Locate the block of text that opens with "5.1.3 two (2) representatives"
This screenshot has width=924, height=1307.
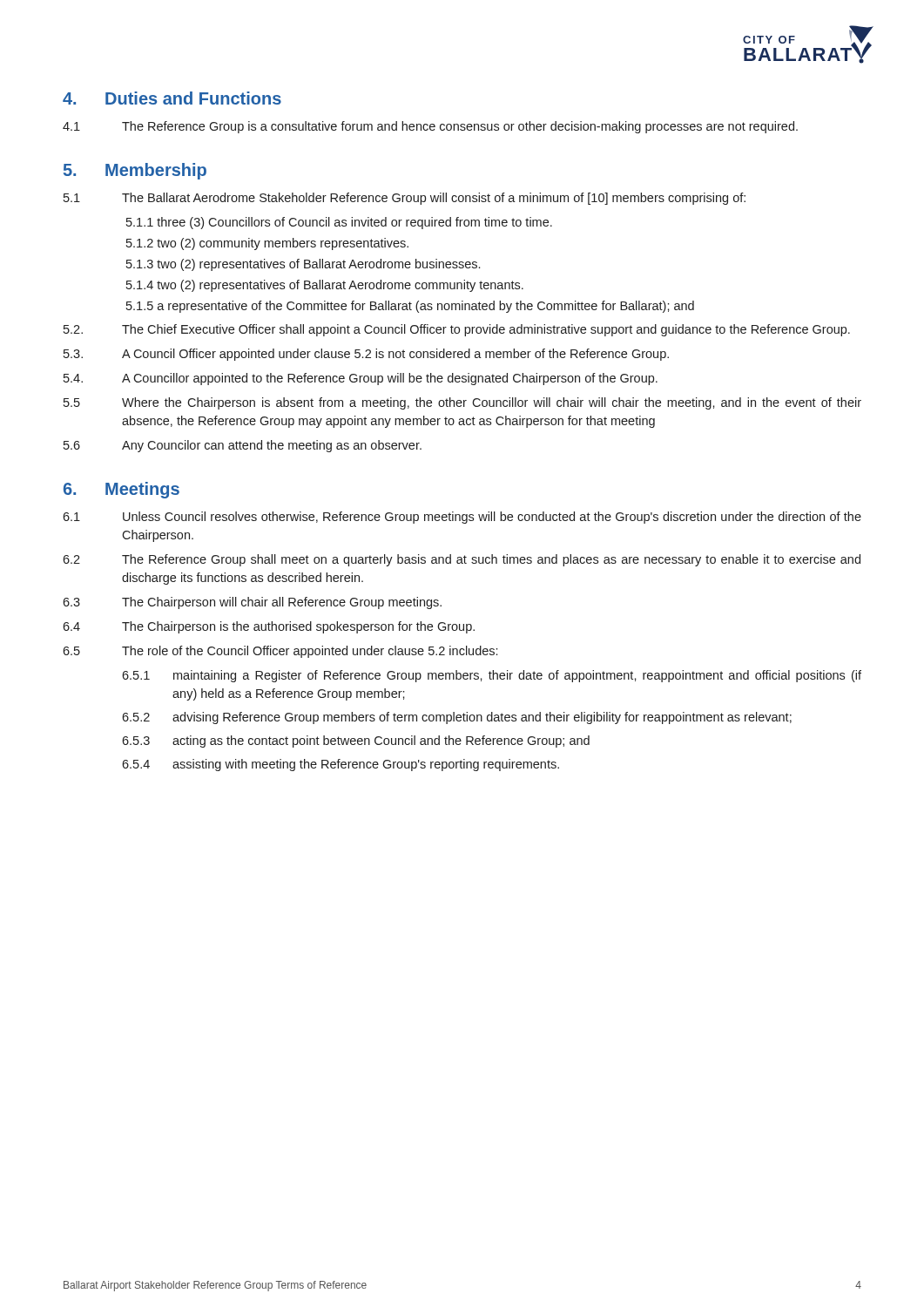[x=303, y=264]
